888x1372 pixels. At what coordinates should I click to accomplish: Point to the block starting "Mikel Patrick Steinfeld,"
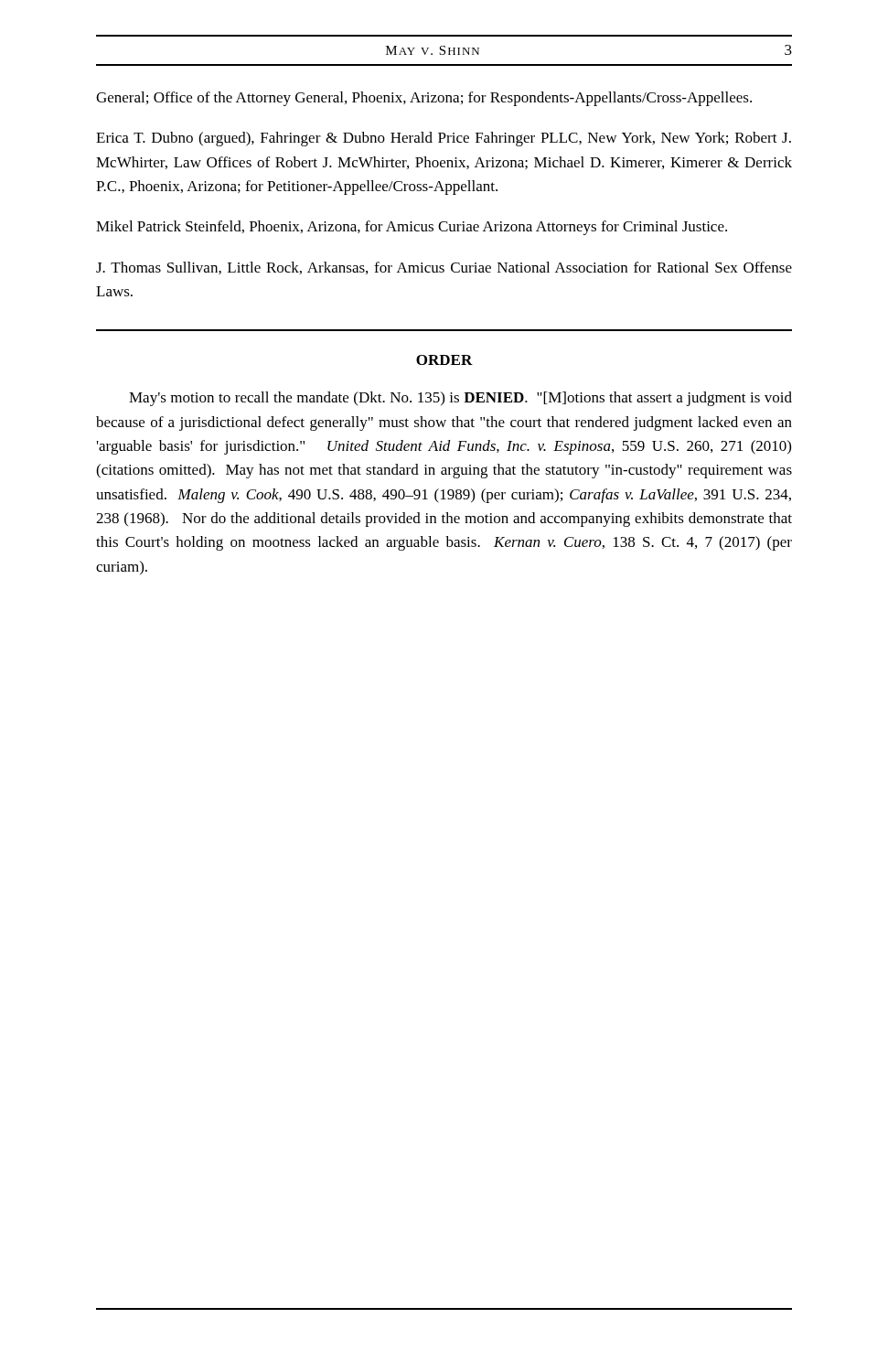tap(412, 227)
